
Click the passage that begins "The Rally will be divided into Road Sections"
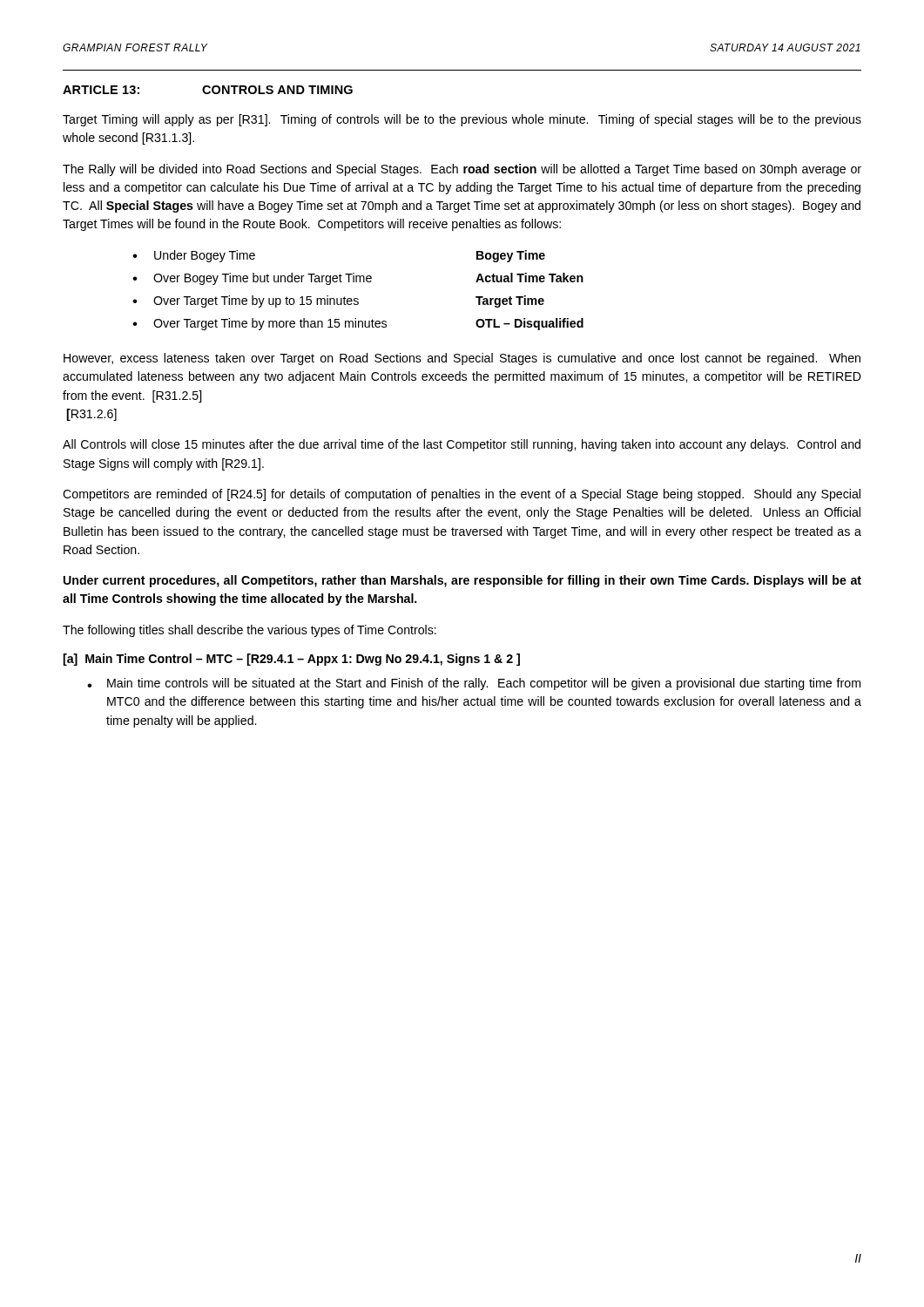[x=462, y=197]
